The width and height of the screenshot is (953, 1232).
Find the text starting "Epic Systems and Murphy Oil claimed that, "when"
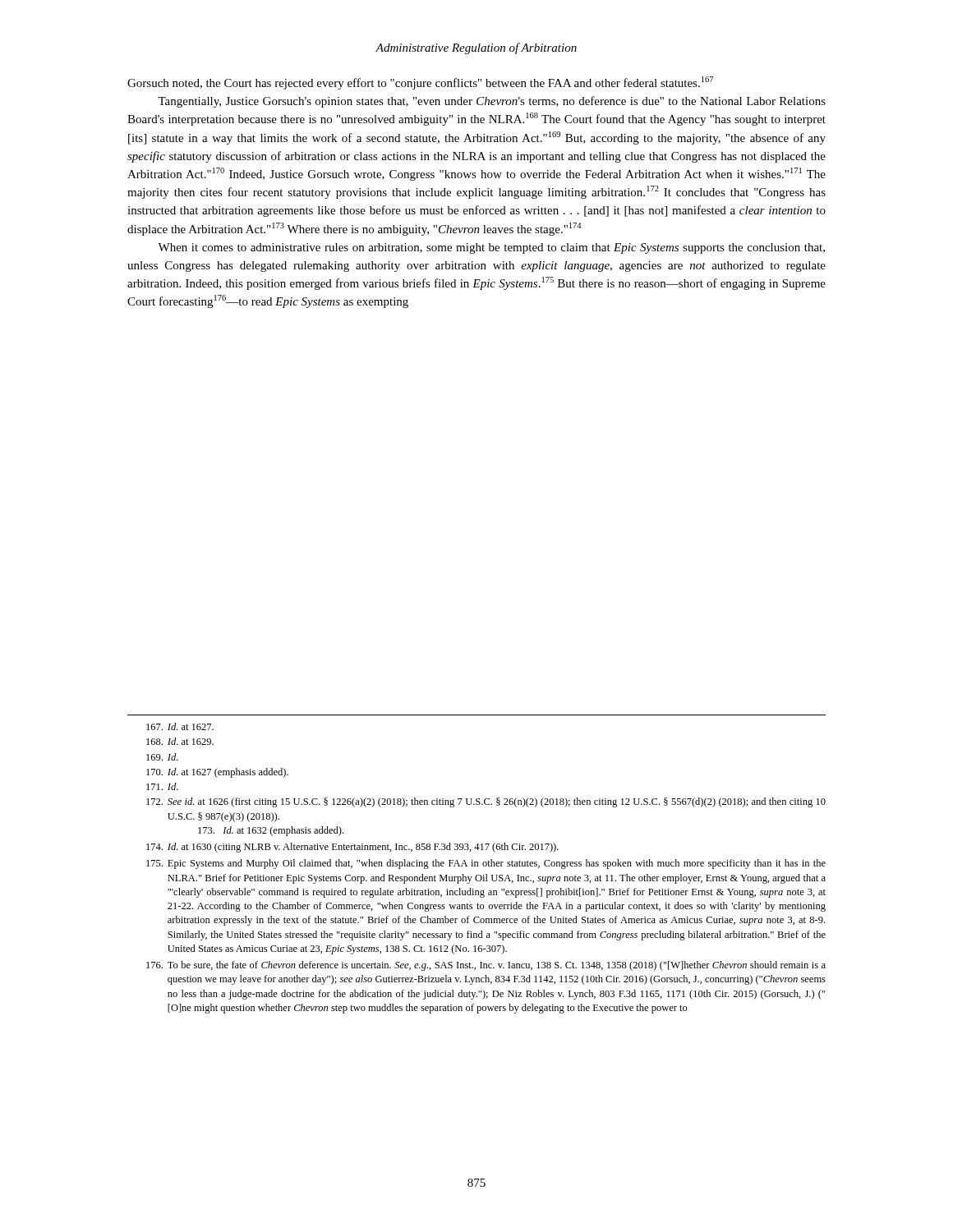pyautogui.click(x=476, y=906)
